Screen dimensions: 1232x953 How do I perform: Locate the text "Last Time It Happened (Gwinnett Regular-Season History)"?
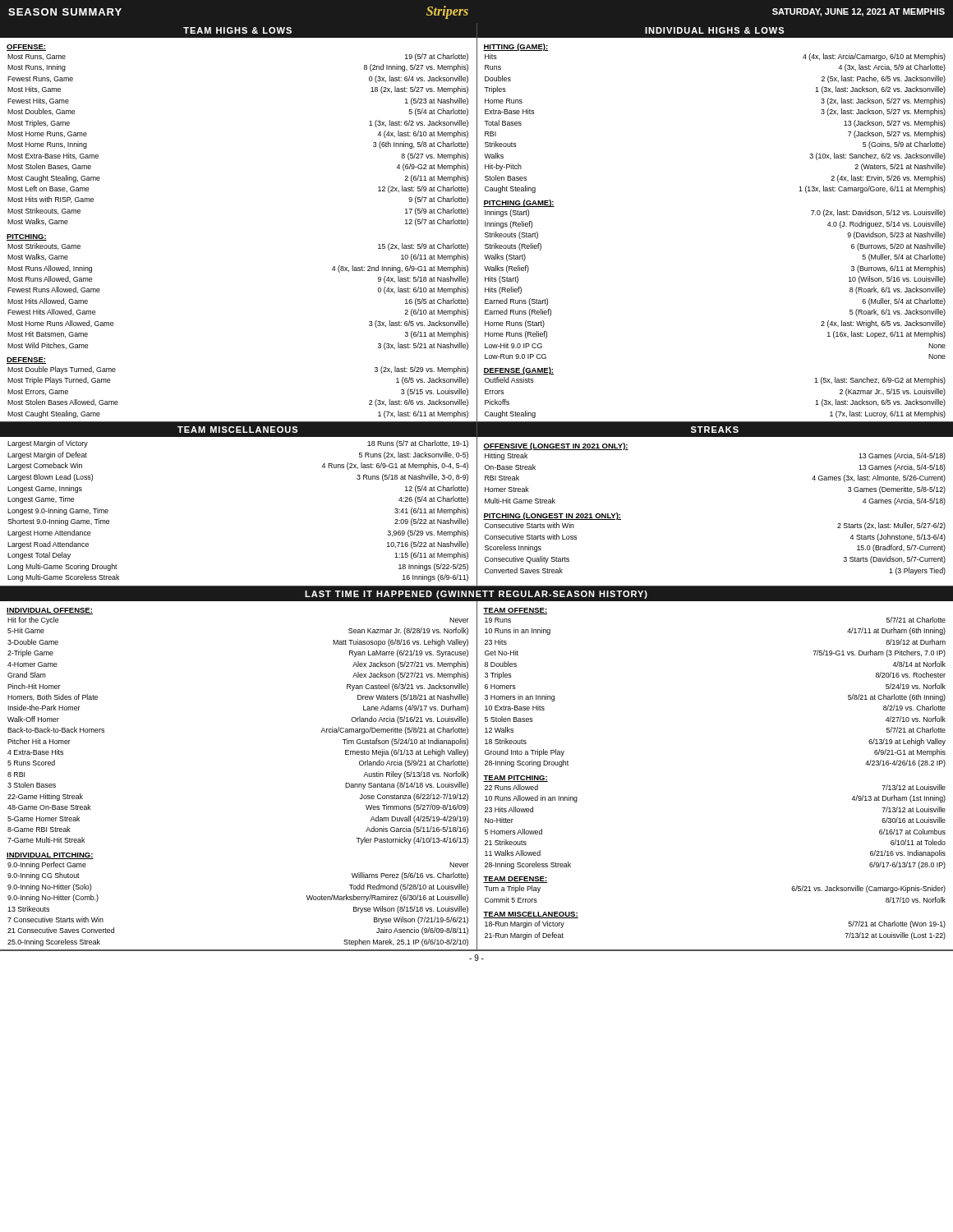point(476,594)
